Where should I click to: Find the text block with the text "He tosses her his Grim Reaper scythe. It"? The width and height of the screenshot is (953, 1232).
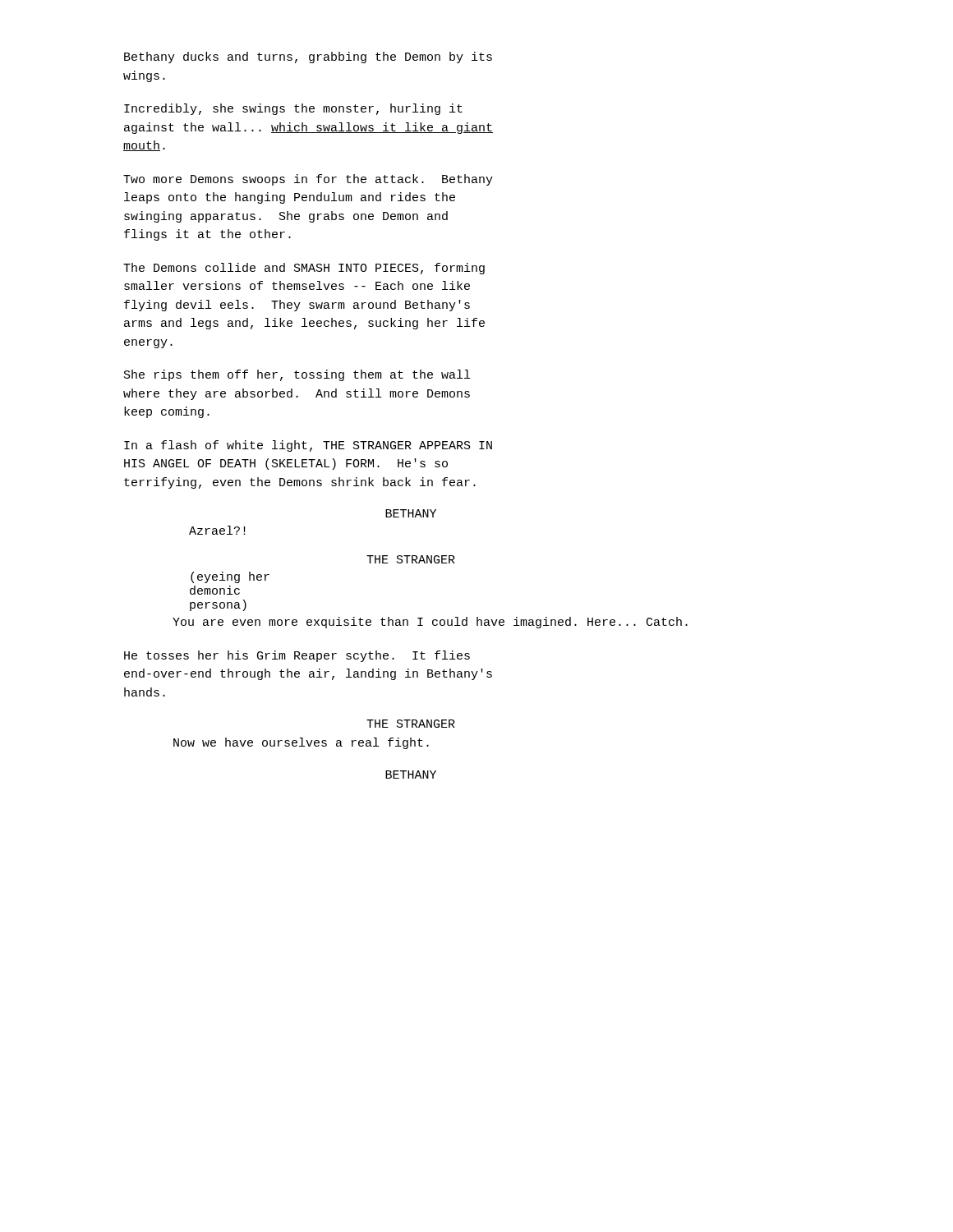(308, 675)
